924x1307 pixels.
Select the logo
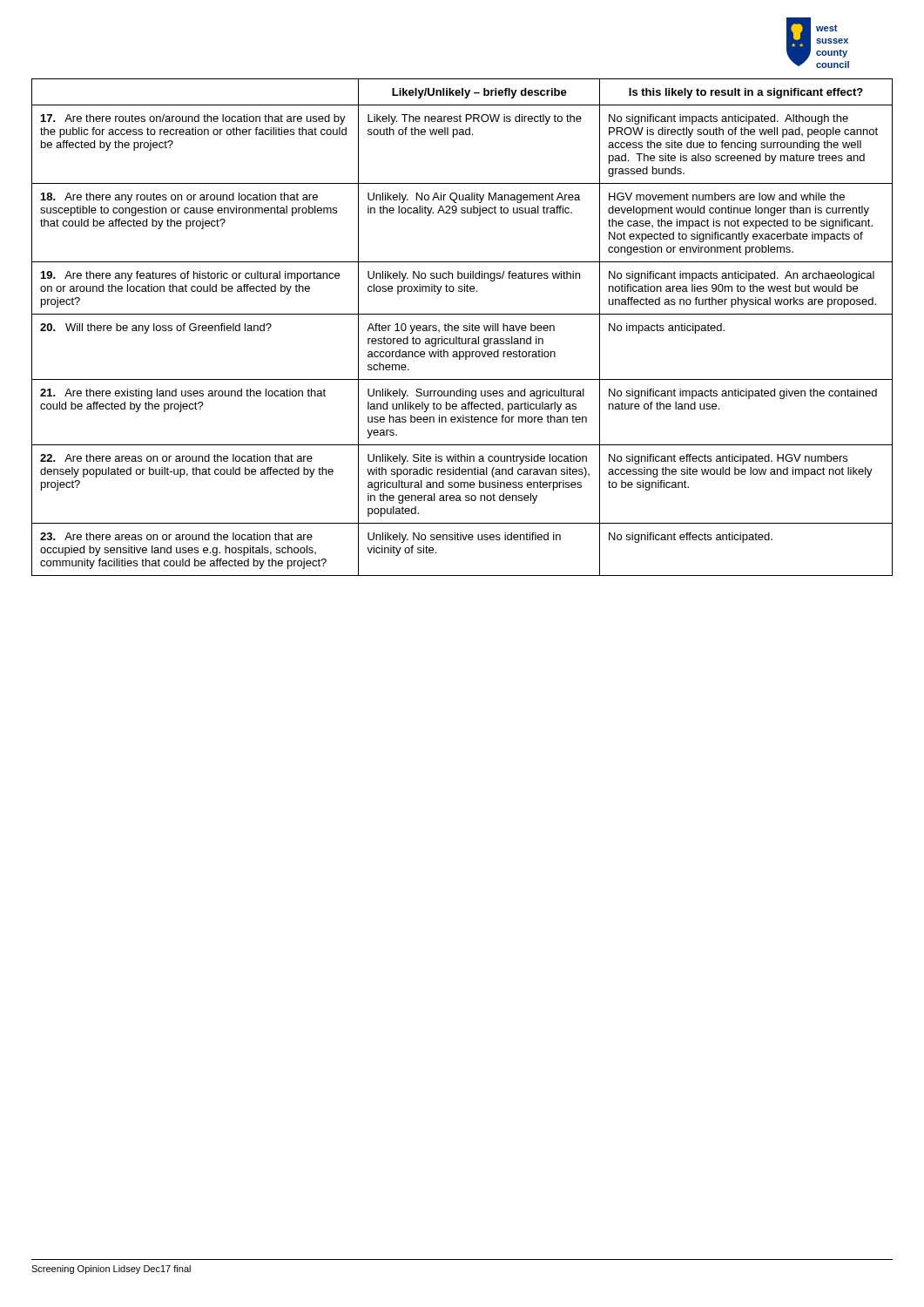pos(836,43)
